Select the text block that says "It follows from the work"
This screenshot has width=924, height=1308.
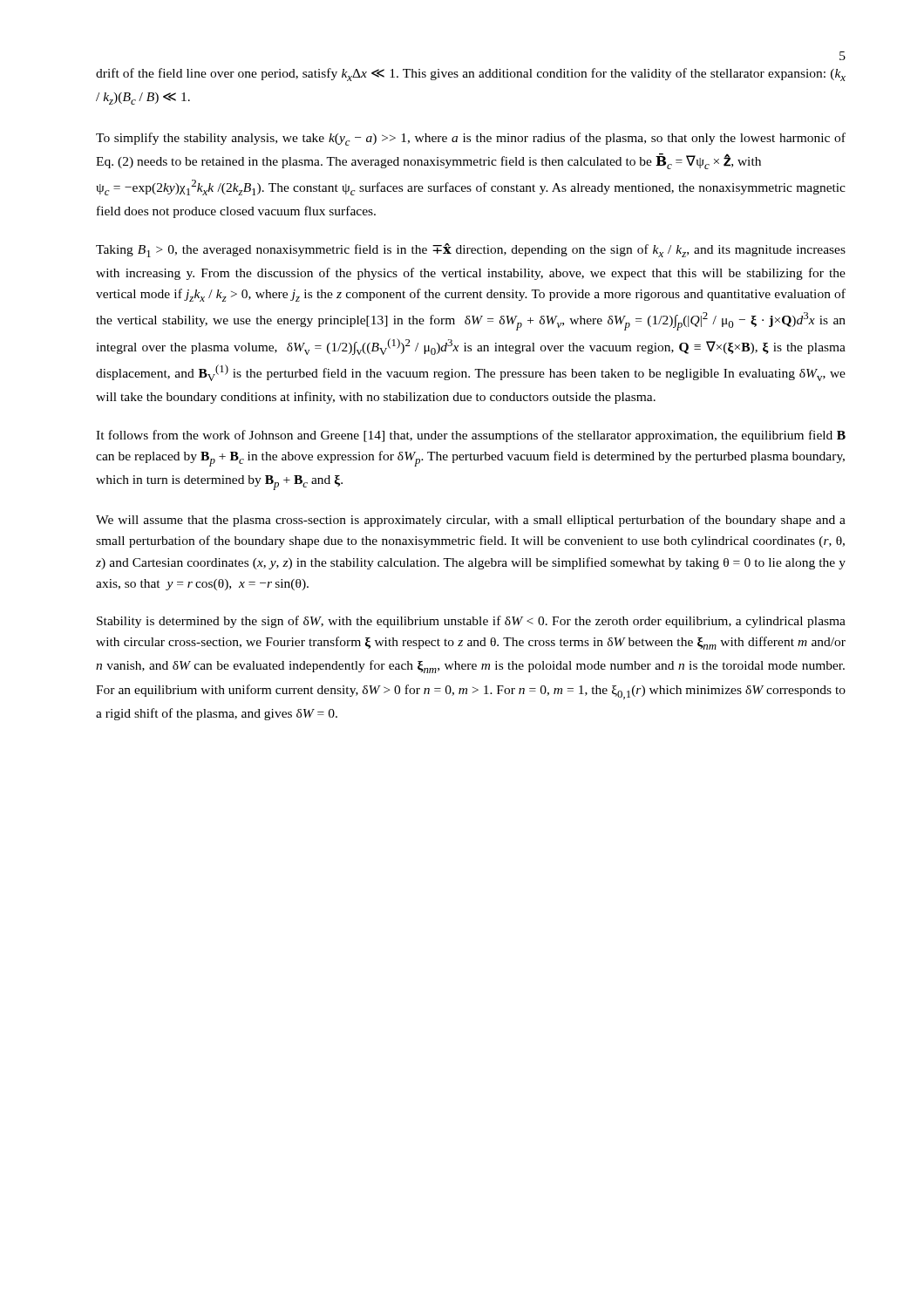click(471, 459)
